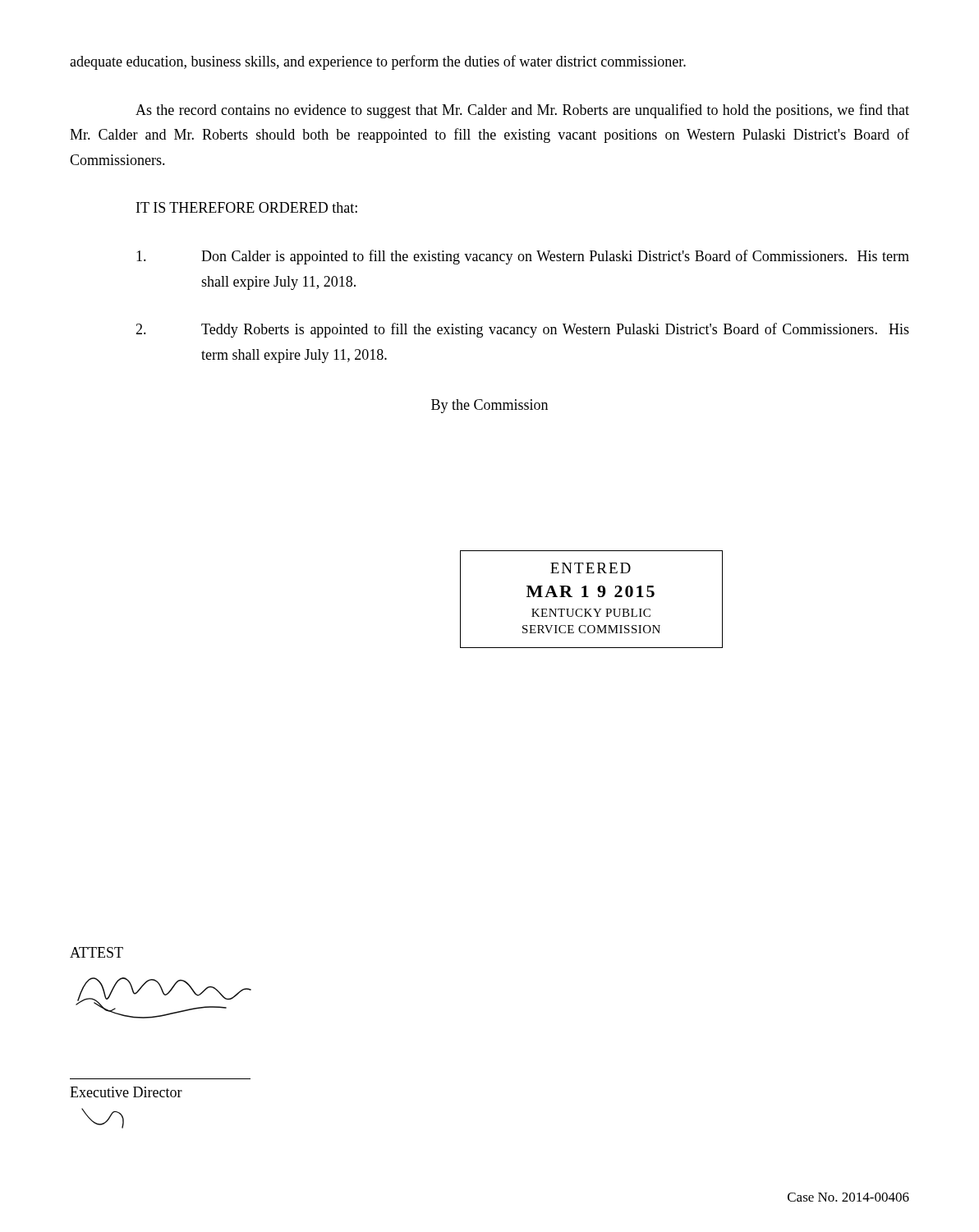Find the text block that says "adequate education, business skills, and experience"
The image size is (979, 1232).
click(x=378, y=62)
